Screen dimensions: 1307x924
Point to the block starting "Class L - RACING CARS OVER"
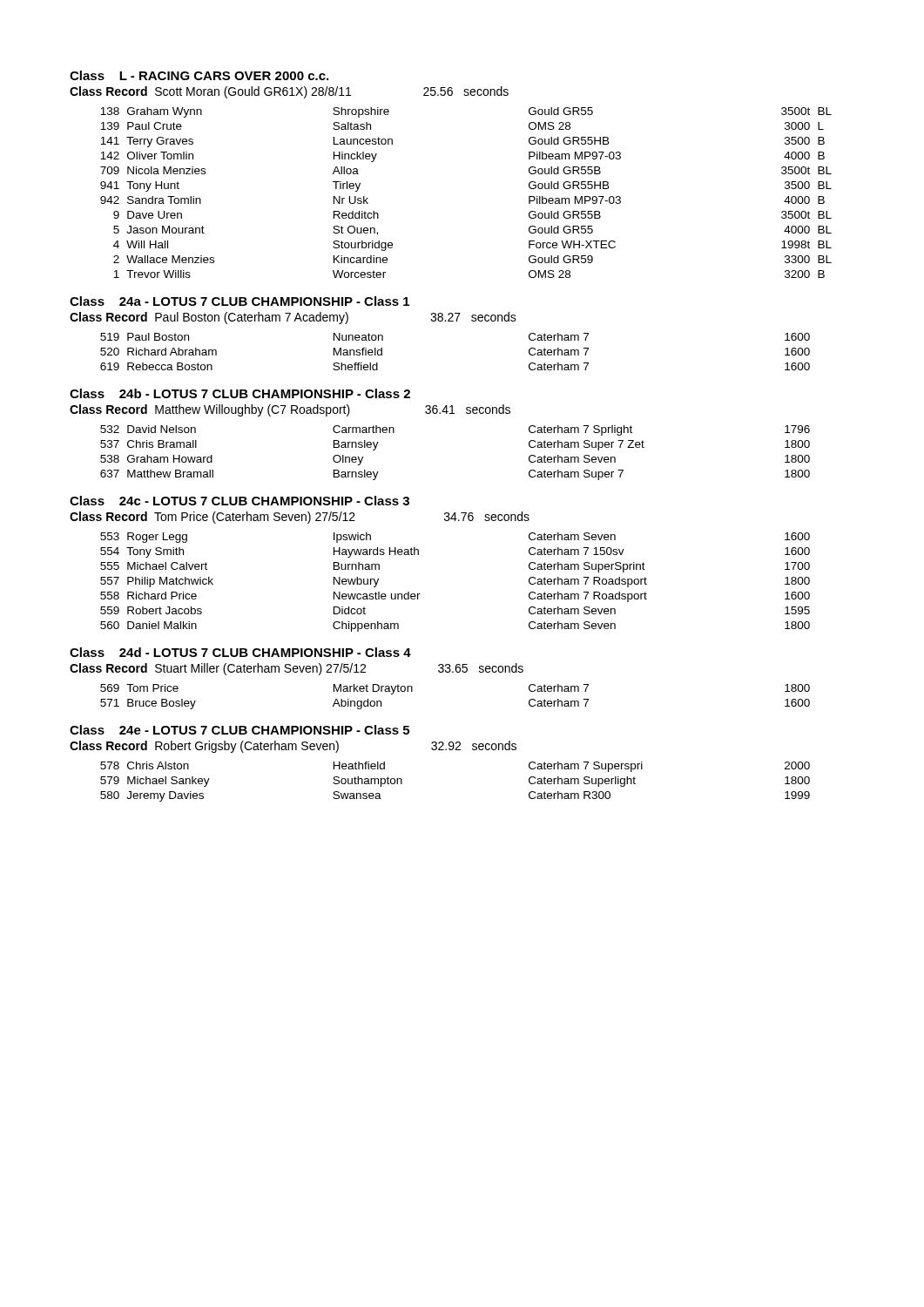pyautogui.click(x=199, y=75)
